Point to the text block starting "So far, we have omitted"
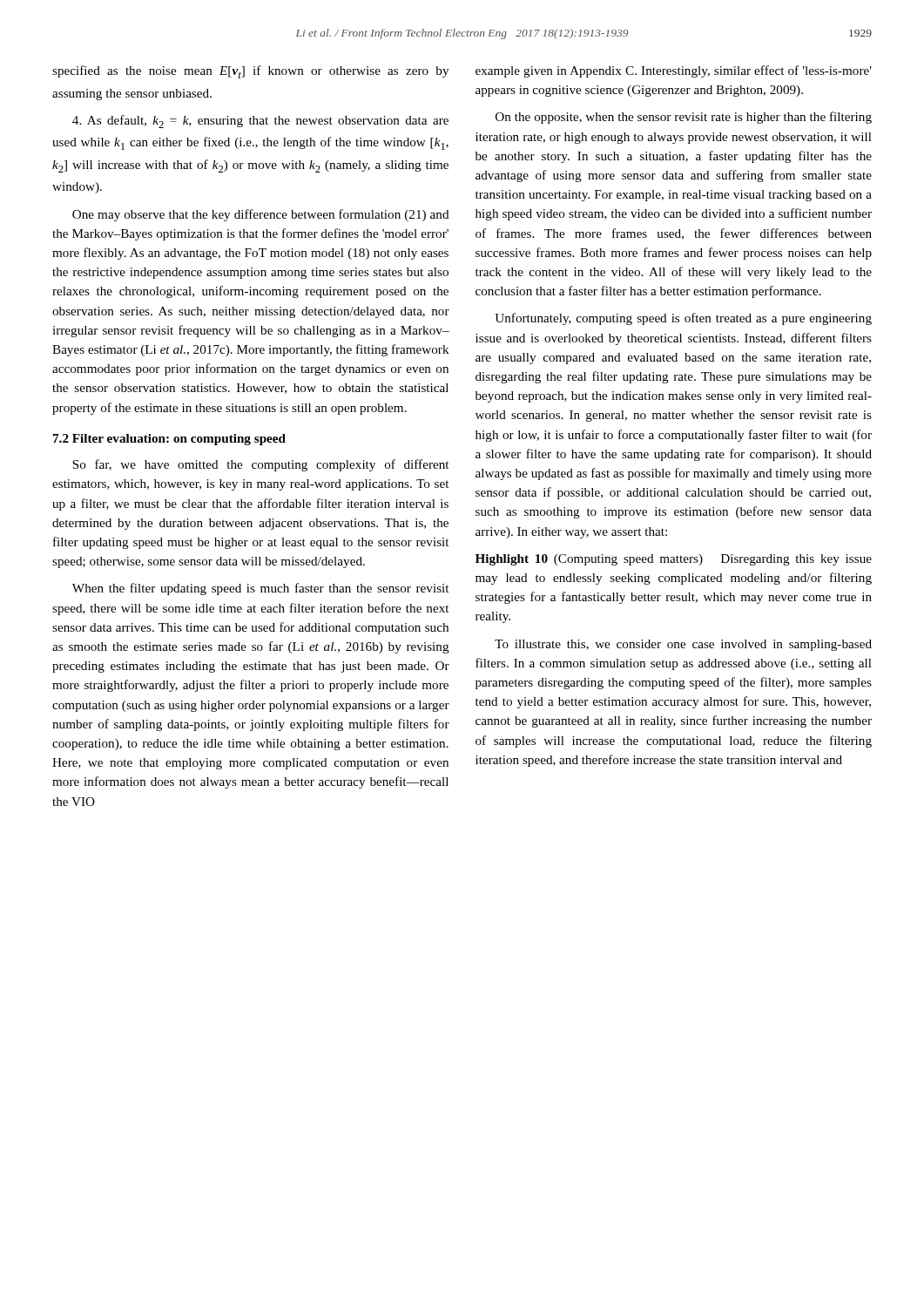This screenshot has height=1307, width=924. coord(251,633)
